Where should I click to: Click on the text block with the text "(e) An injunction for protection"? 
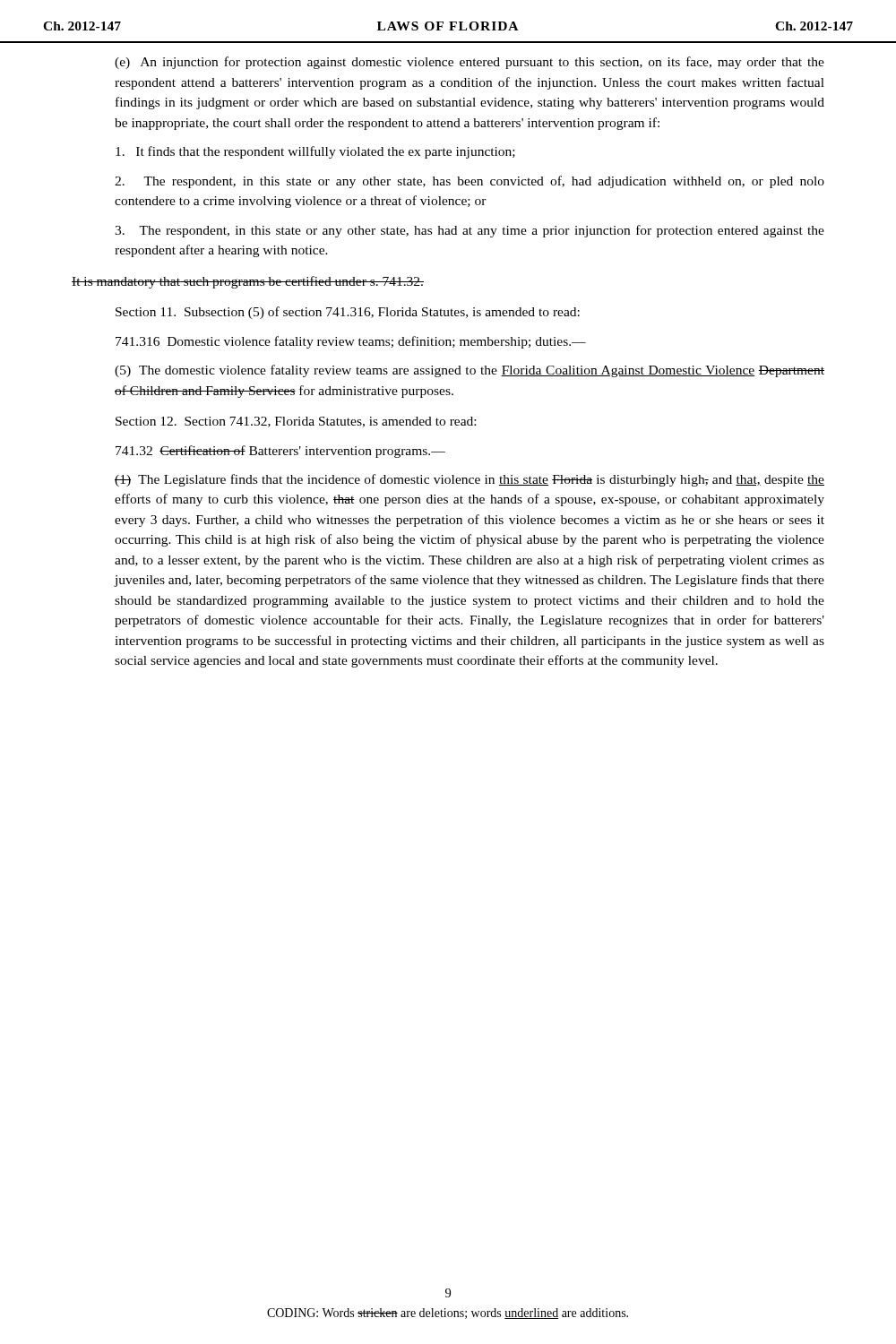click(x=470, y=92)
